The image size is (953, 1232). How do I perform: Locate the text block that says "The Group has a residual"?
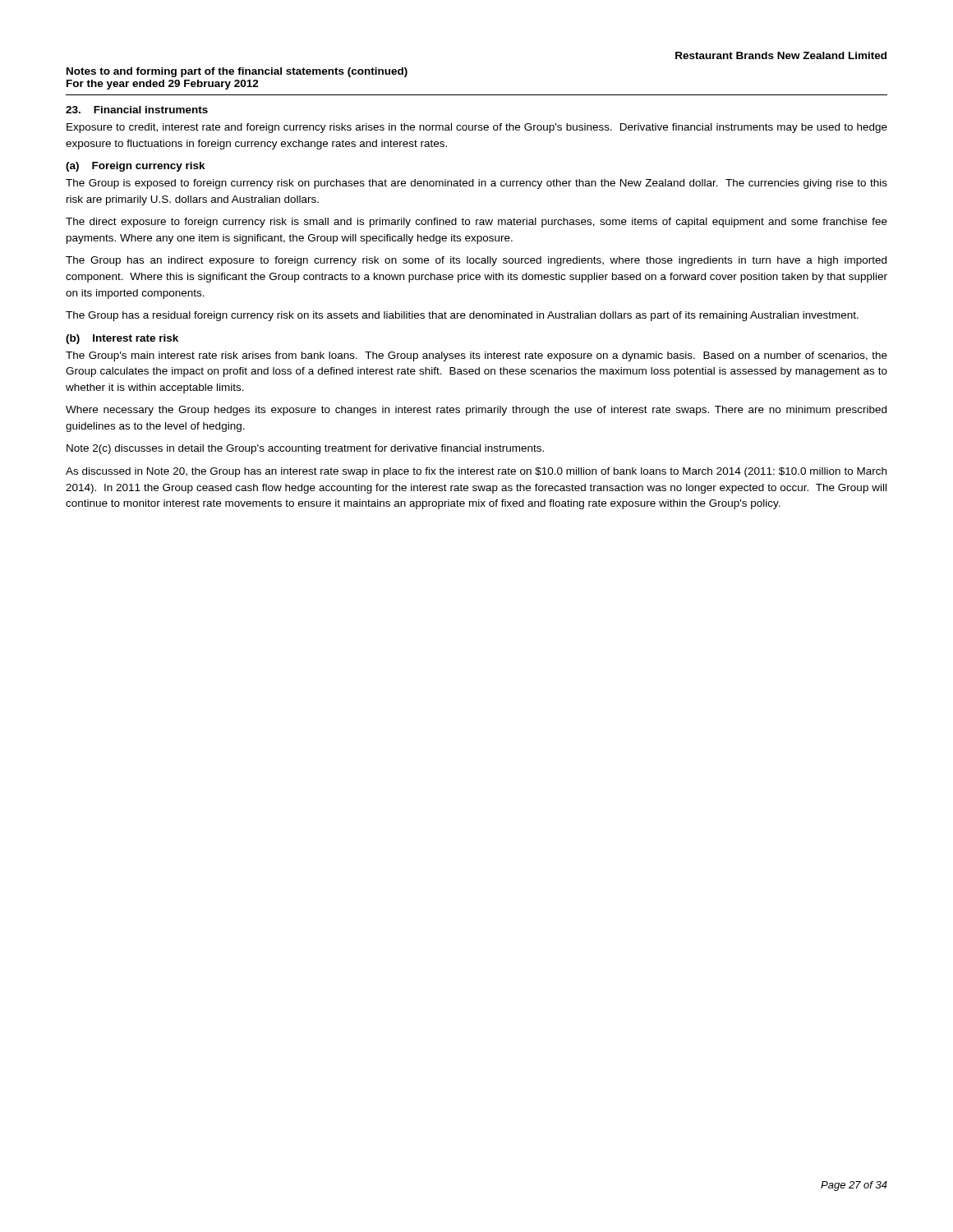pos(462,315)
